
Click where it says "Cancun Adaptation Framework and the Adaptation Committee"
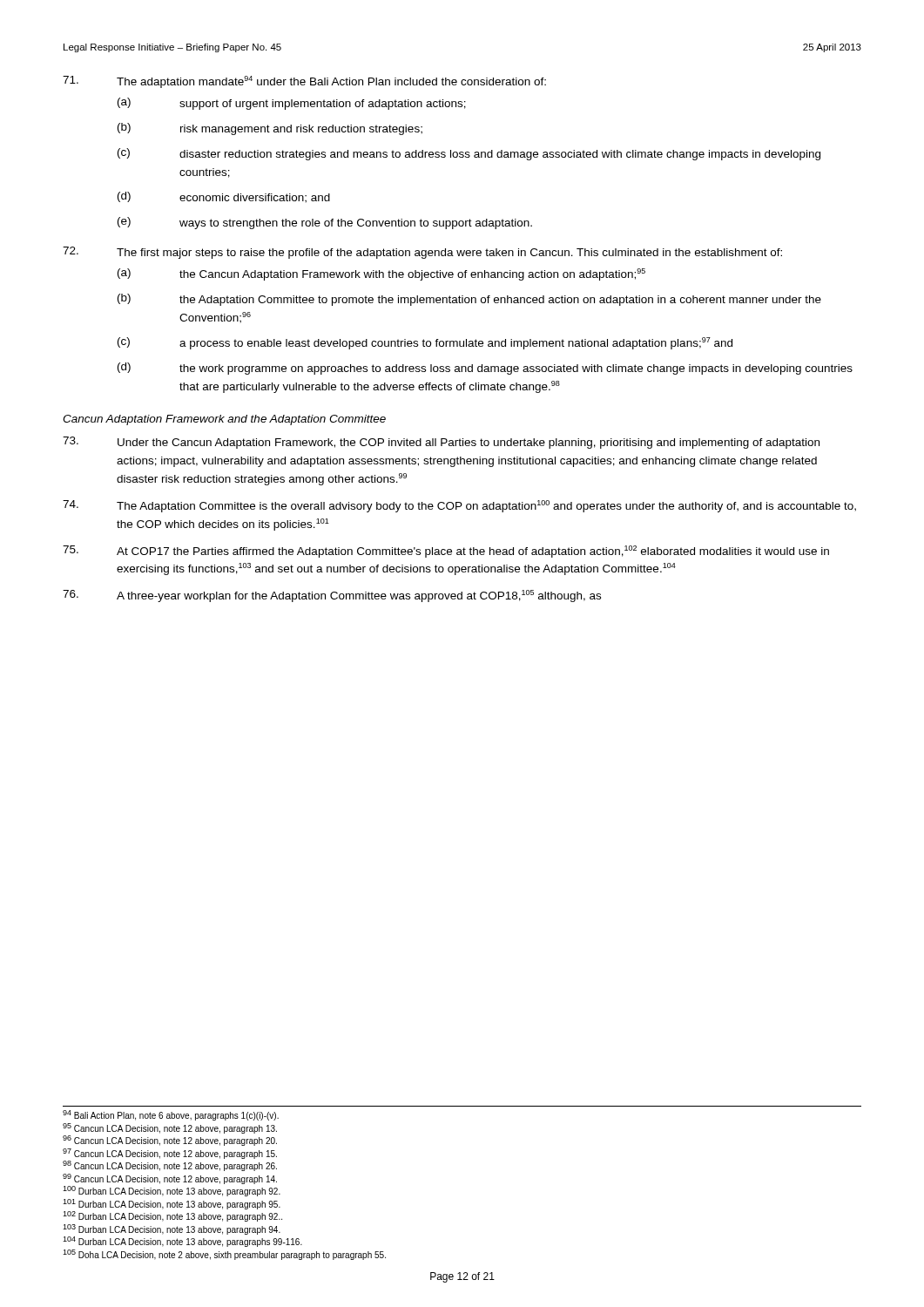pyautogui.click(x=224, y=419)
